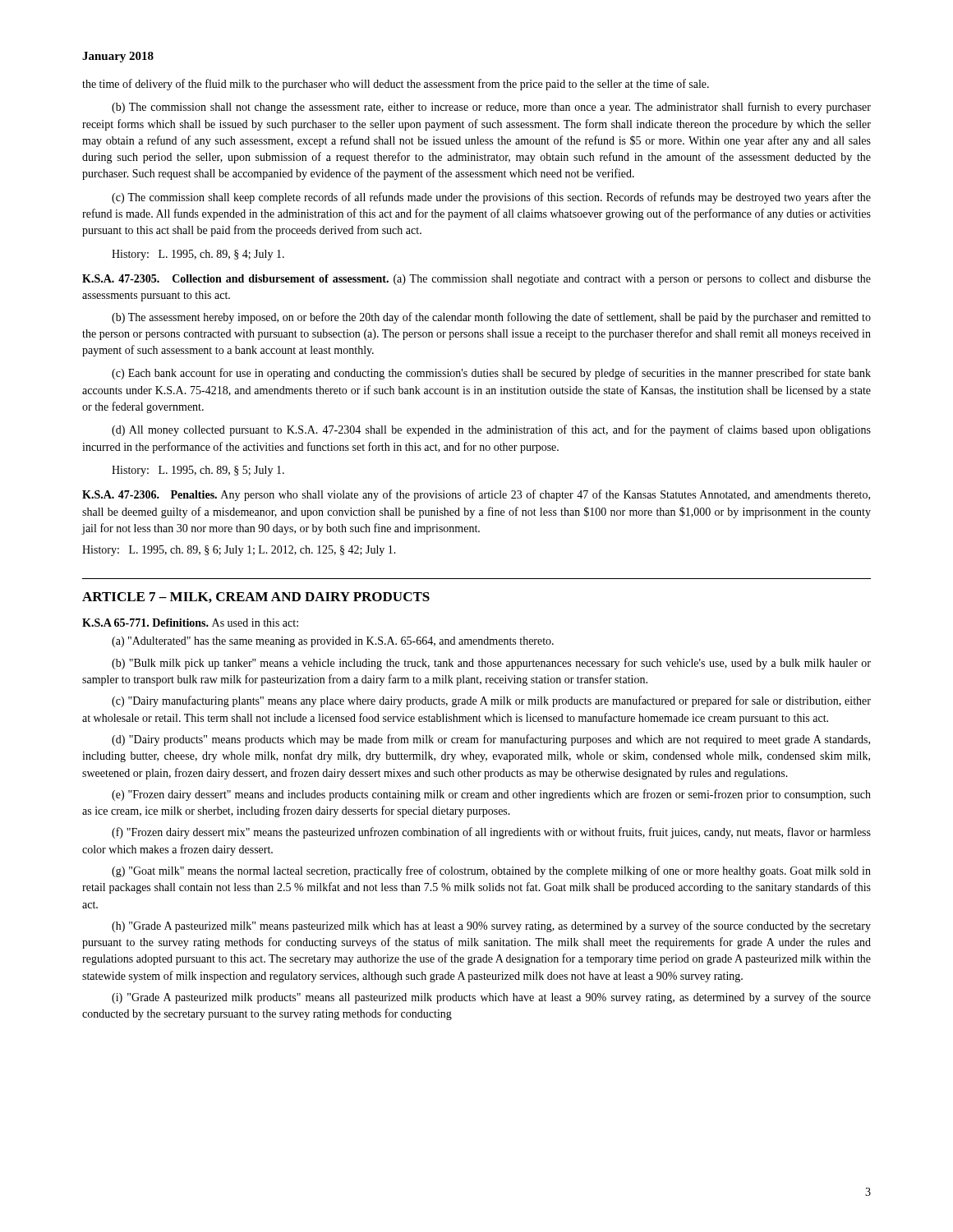Image resolution: width=953 pixels, height=1232 pixels.
Task: Locate the passage starting "(i) "Grade A pasteurized milk products" means"
Action: (476, 1006)
